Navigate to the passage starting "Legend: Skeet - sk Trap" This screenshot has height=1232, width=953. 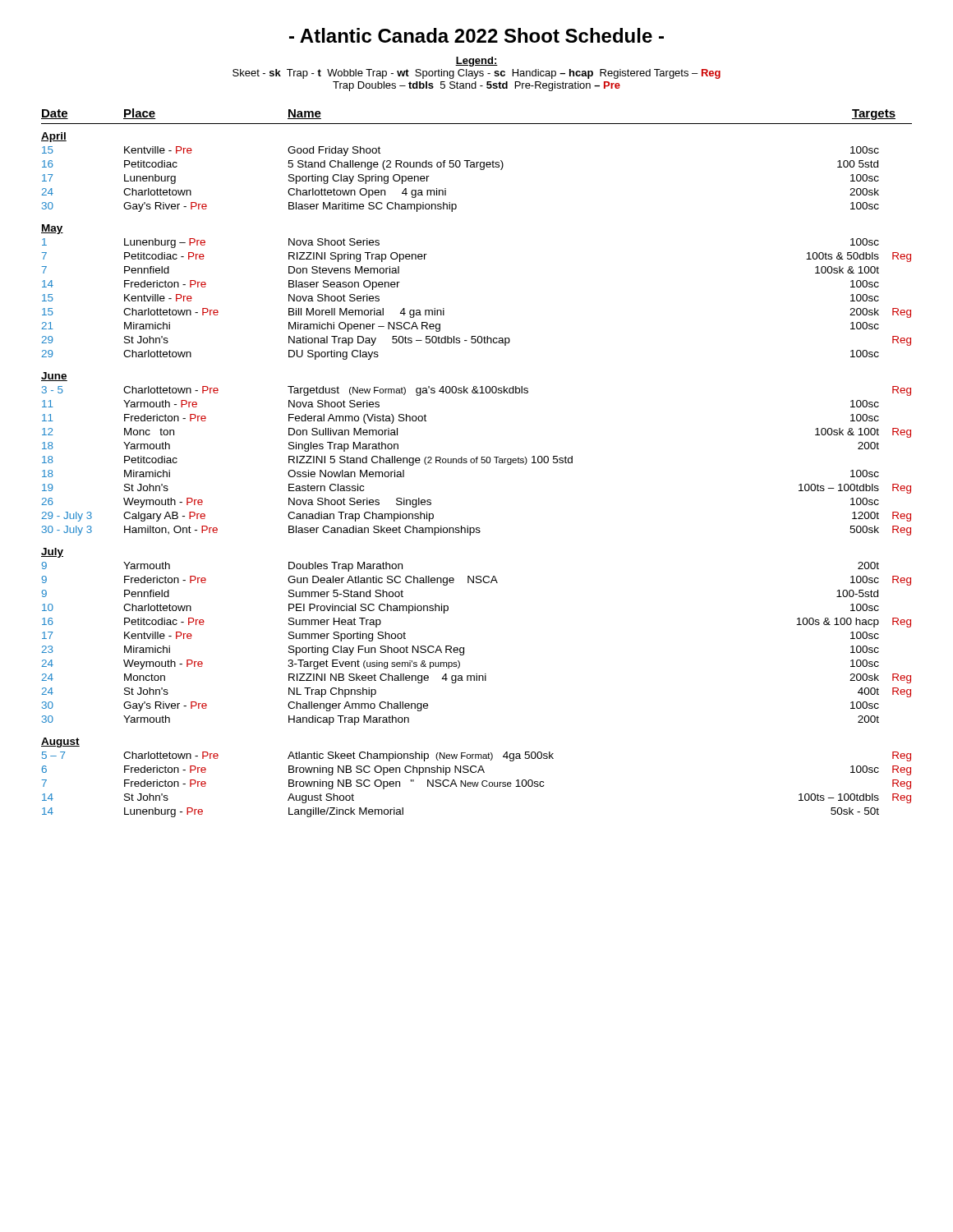[476, 73]
